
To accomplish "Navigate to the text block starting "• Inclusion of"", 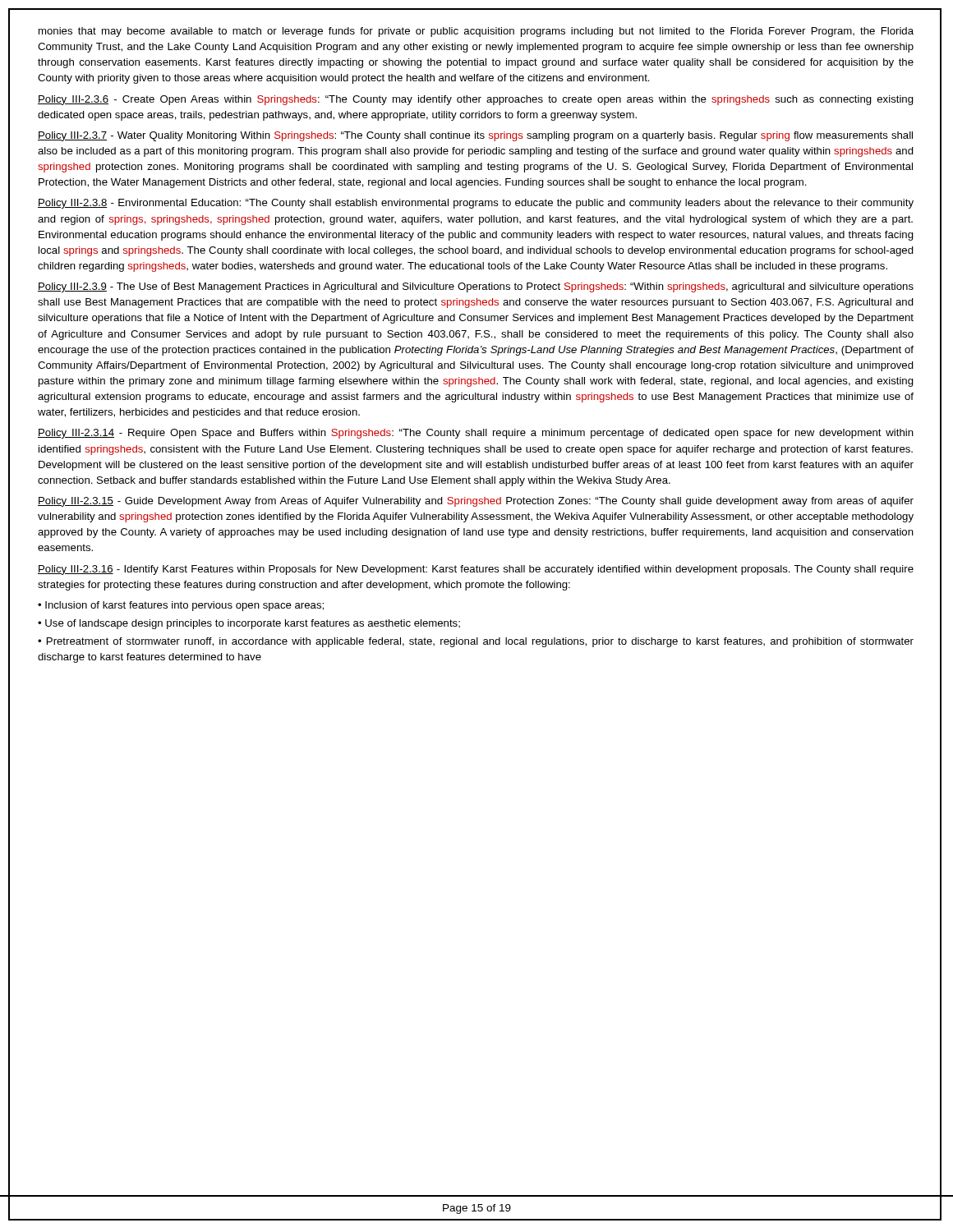I will [x=181, y=605].
